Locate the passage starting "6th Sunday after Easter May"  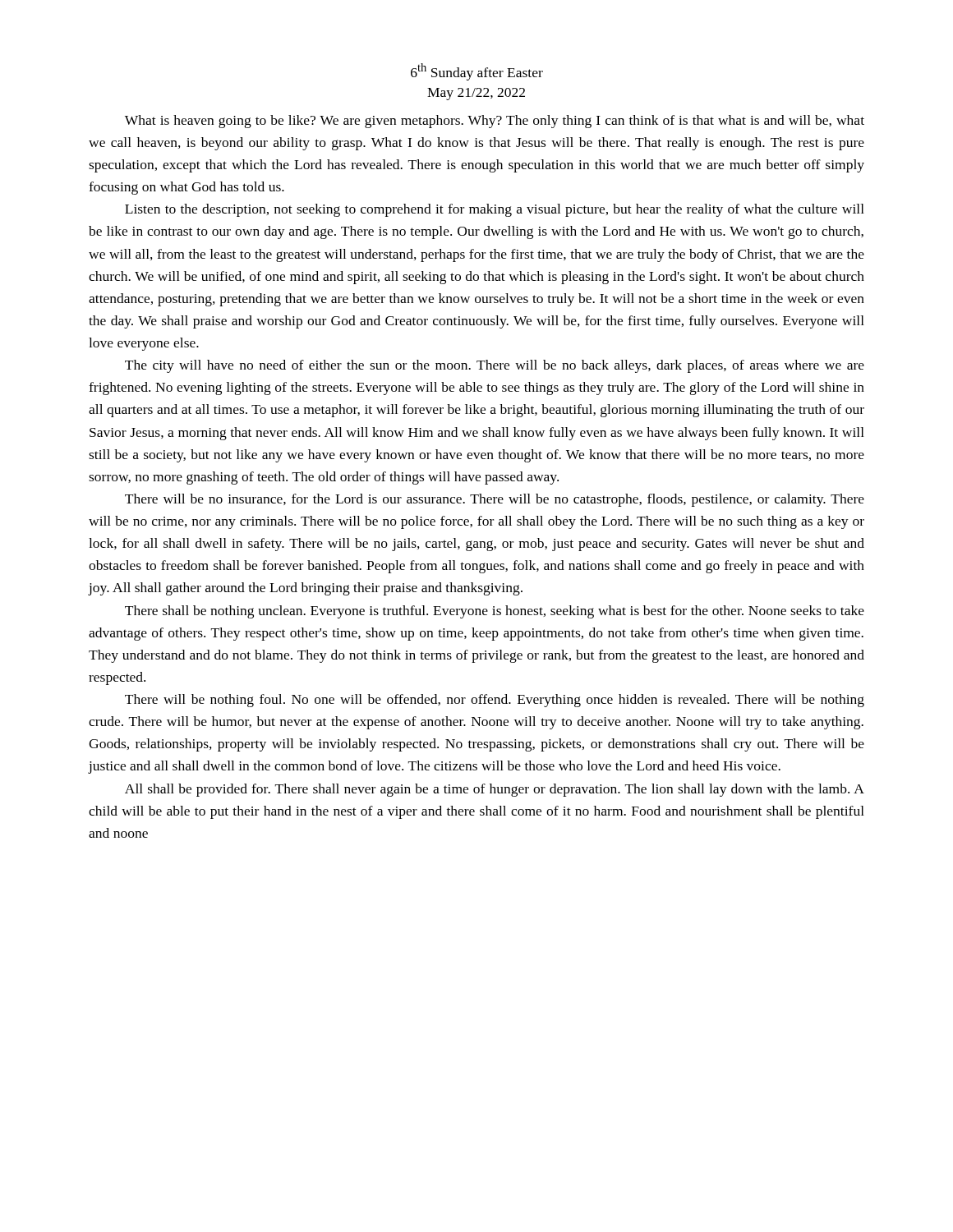click(476, 81)
